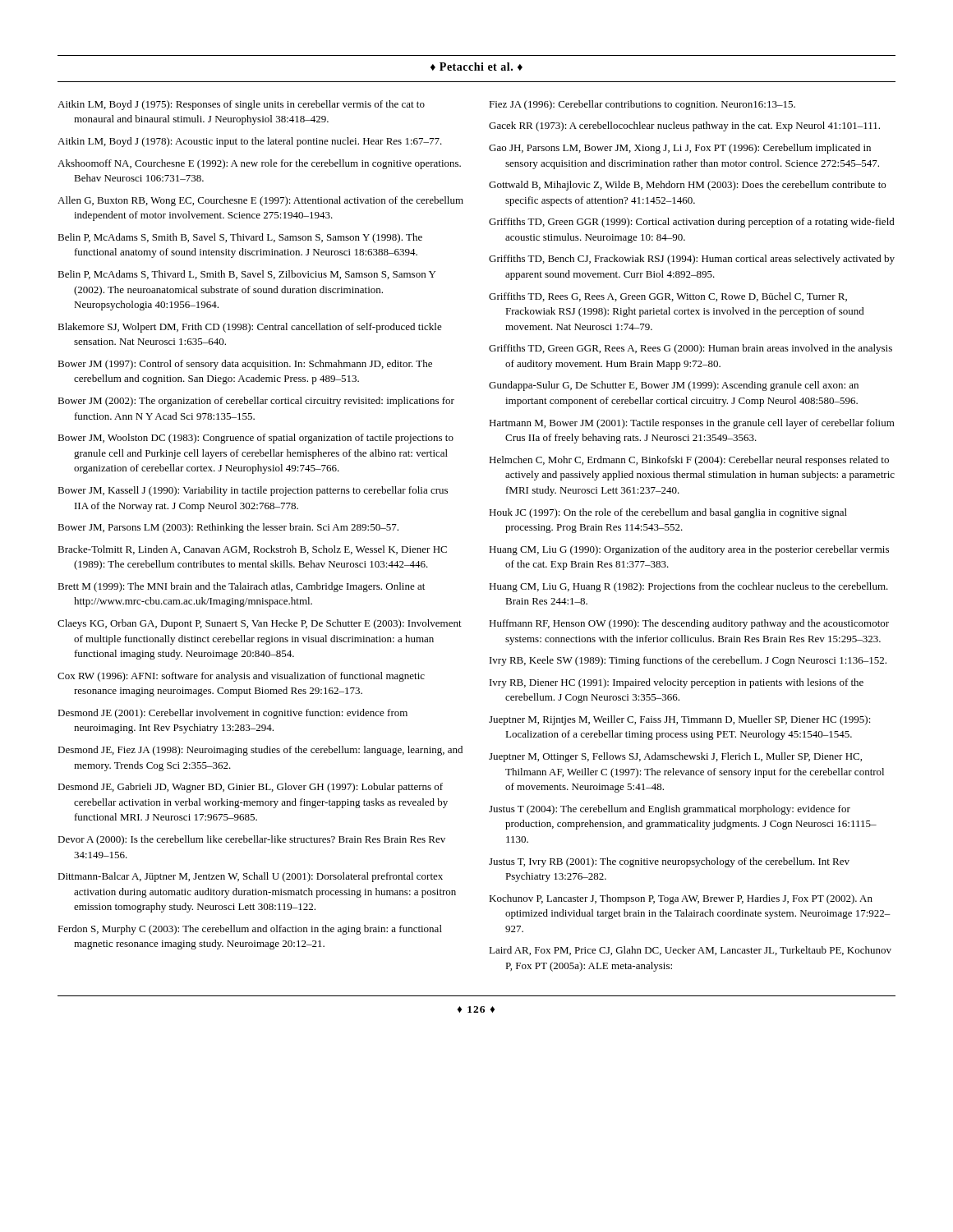
Task: Click on the block starting "Desmond JE (2001): Cerebellar involvement"
Action: coord(233,720)
